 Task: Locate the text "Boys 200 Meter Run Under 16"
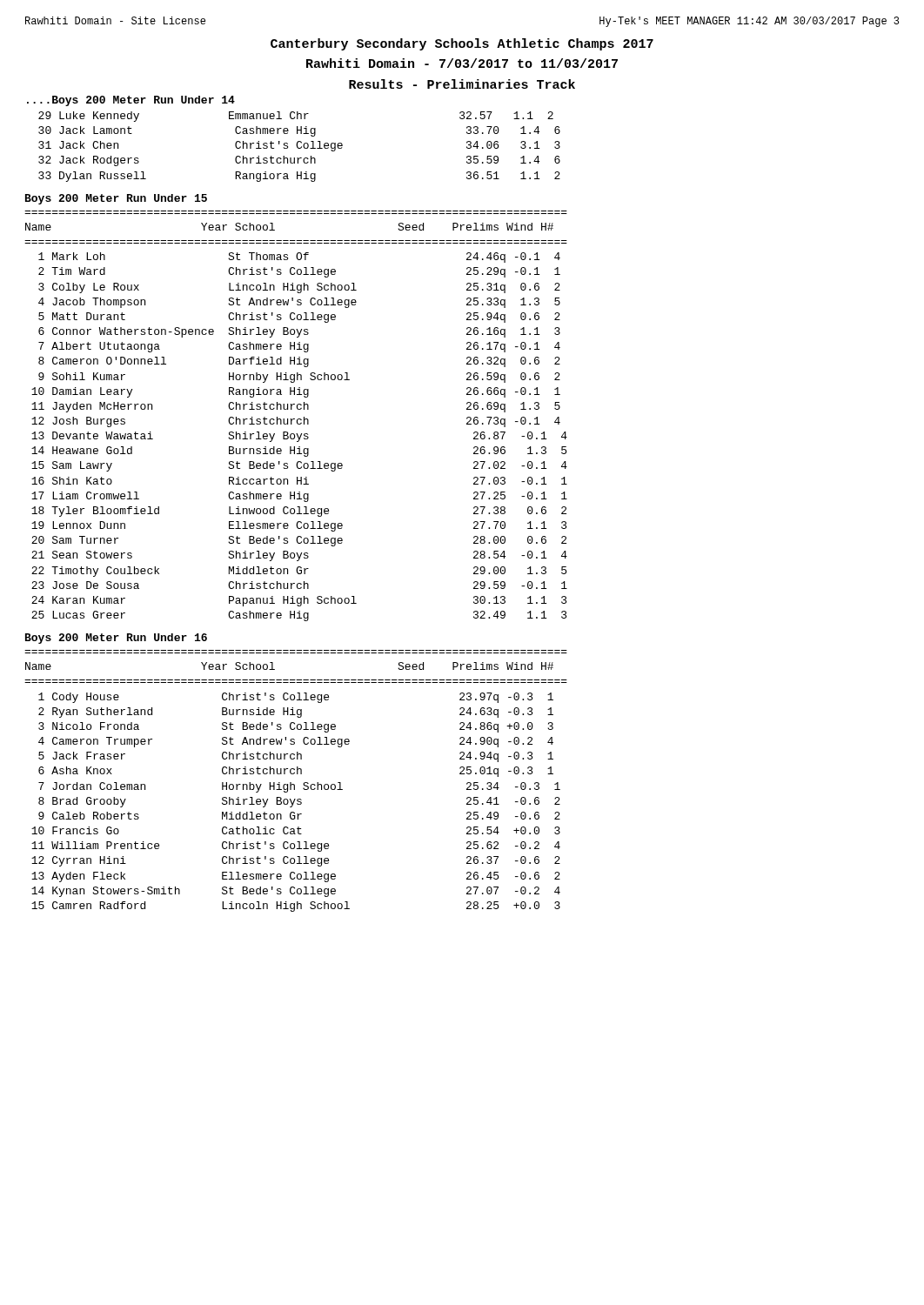116,638
